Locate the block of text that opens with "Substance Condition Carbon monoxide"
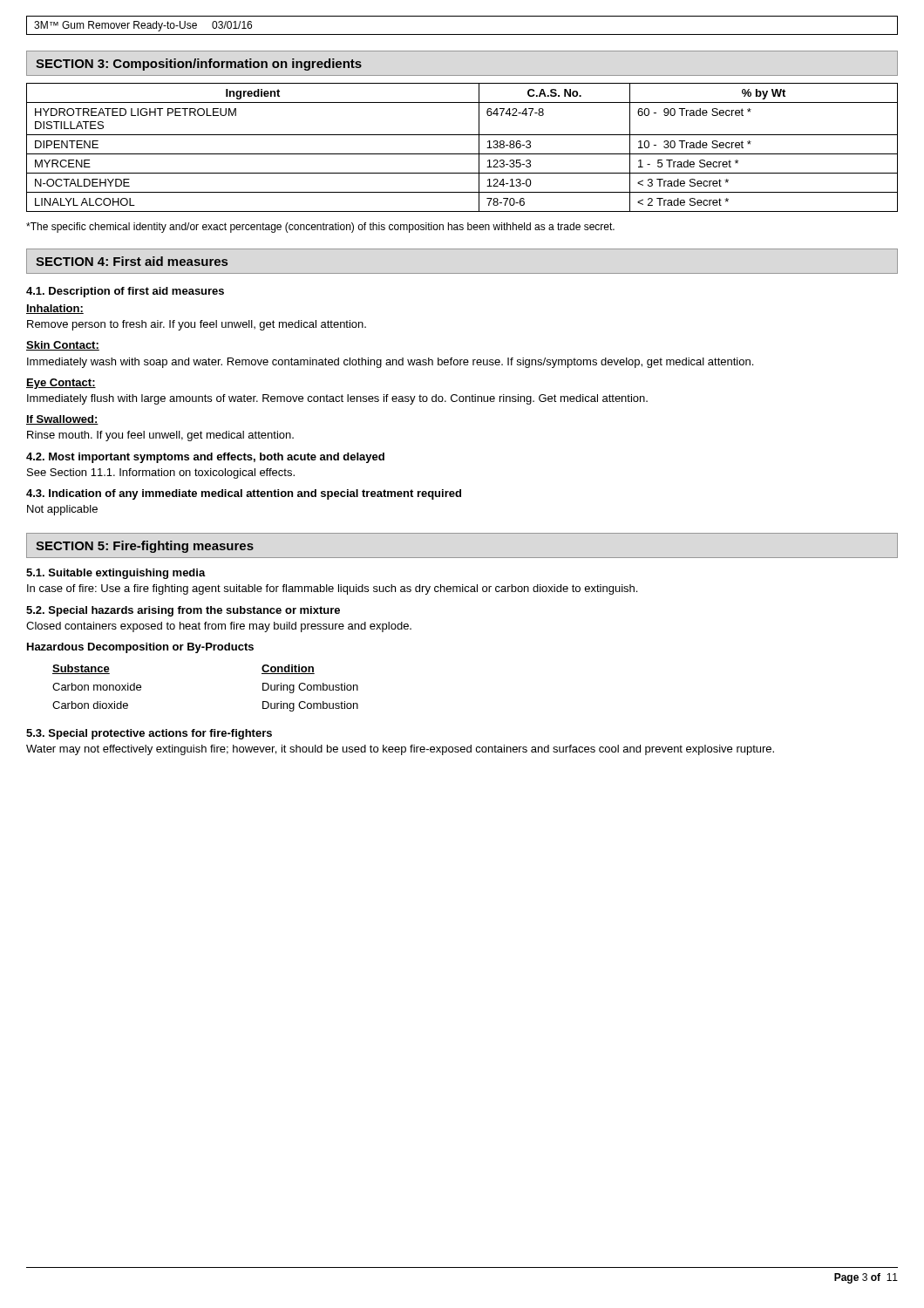The width and height of the screenshot is (924, 1308). pyautogui.click(x=81, y=669)
